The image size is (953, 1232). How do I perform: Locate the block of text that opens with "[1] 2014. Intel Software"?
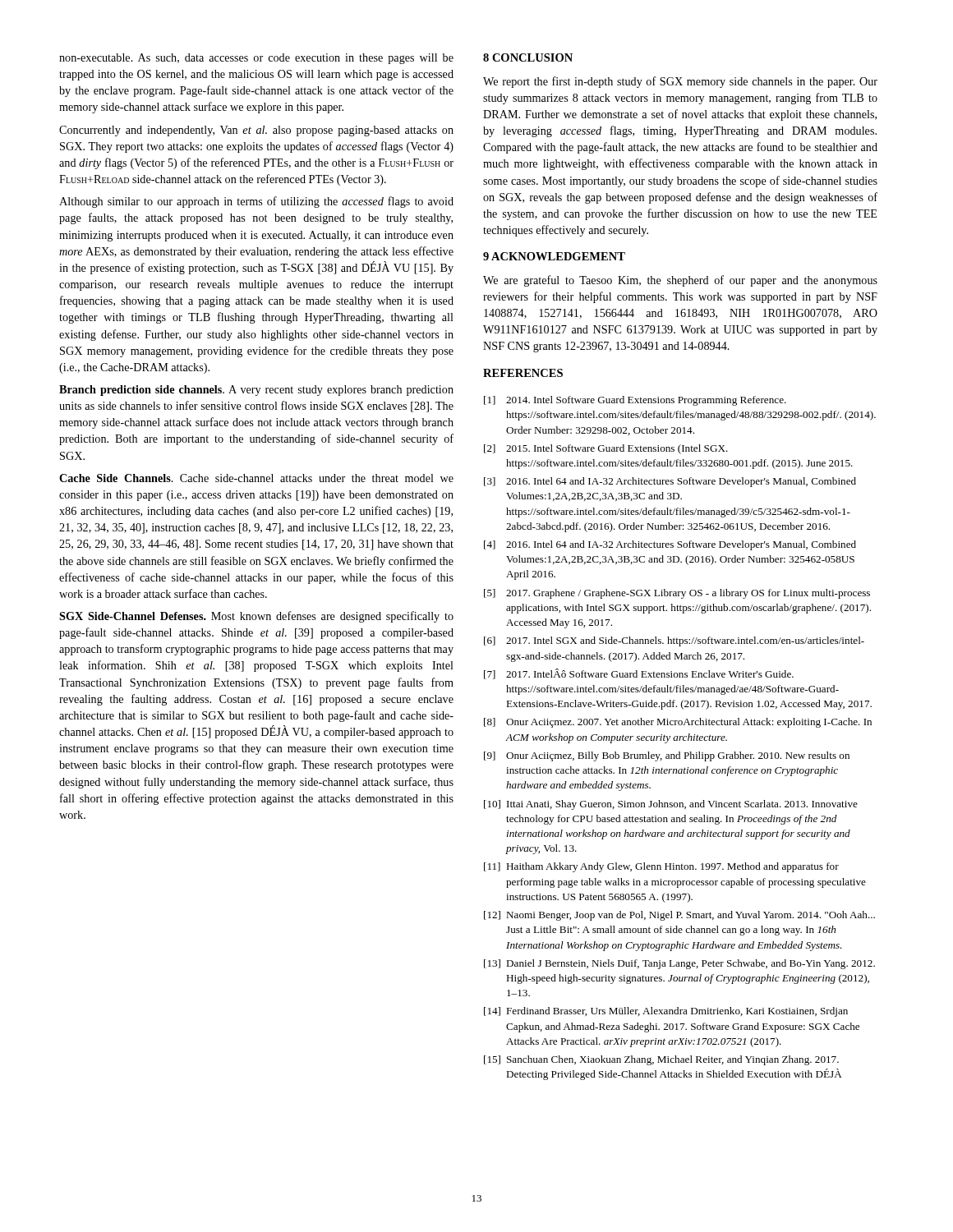click(680, 415)
